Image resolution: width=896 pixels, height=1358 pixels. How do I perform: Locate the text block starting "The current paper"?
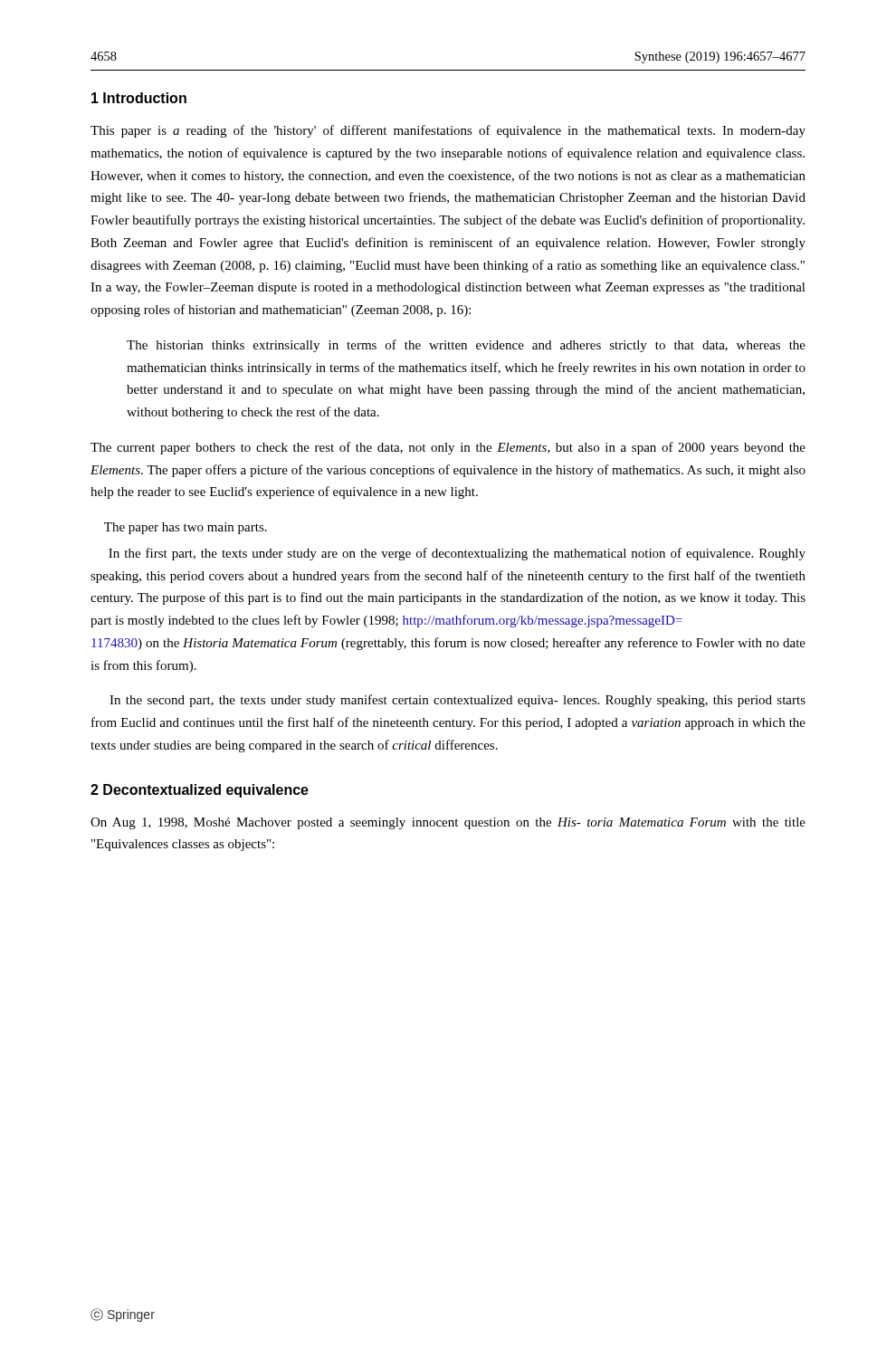pos(448,469)
